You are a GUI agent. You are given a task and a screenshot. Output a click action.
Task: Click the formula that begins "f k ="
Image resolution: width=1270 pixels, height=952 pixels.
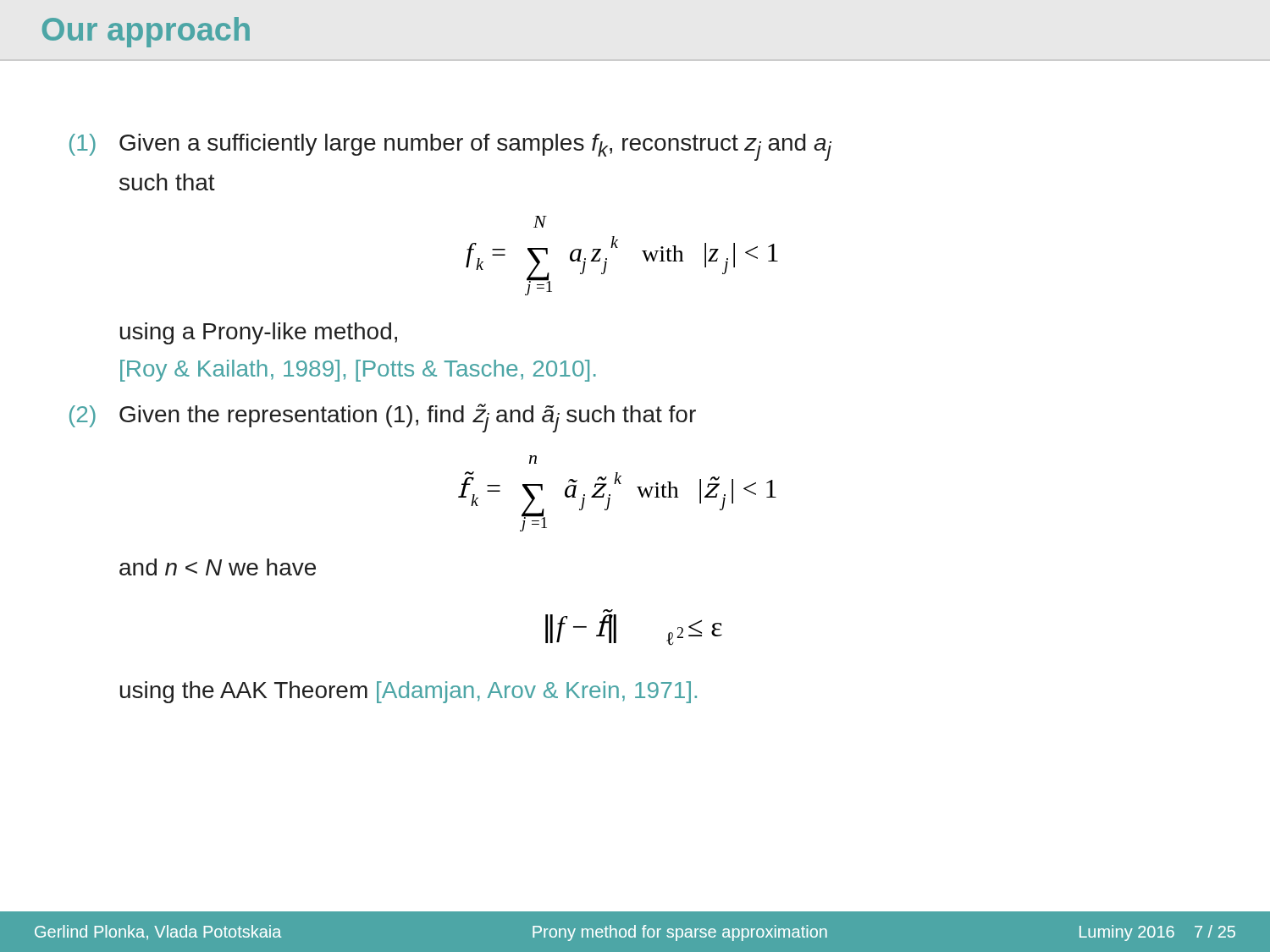click(635, 253)
